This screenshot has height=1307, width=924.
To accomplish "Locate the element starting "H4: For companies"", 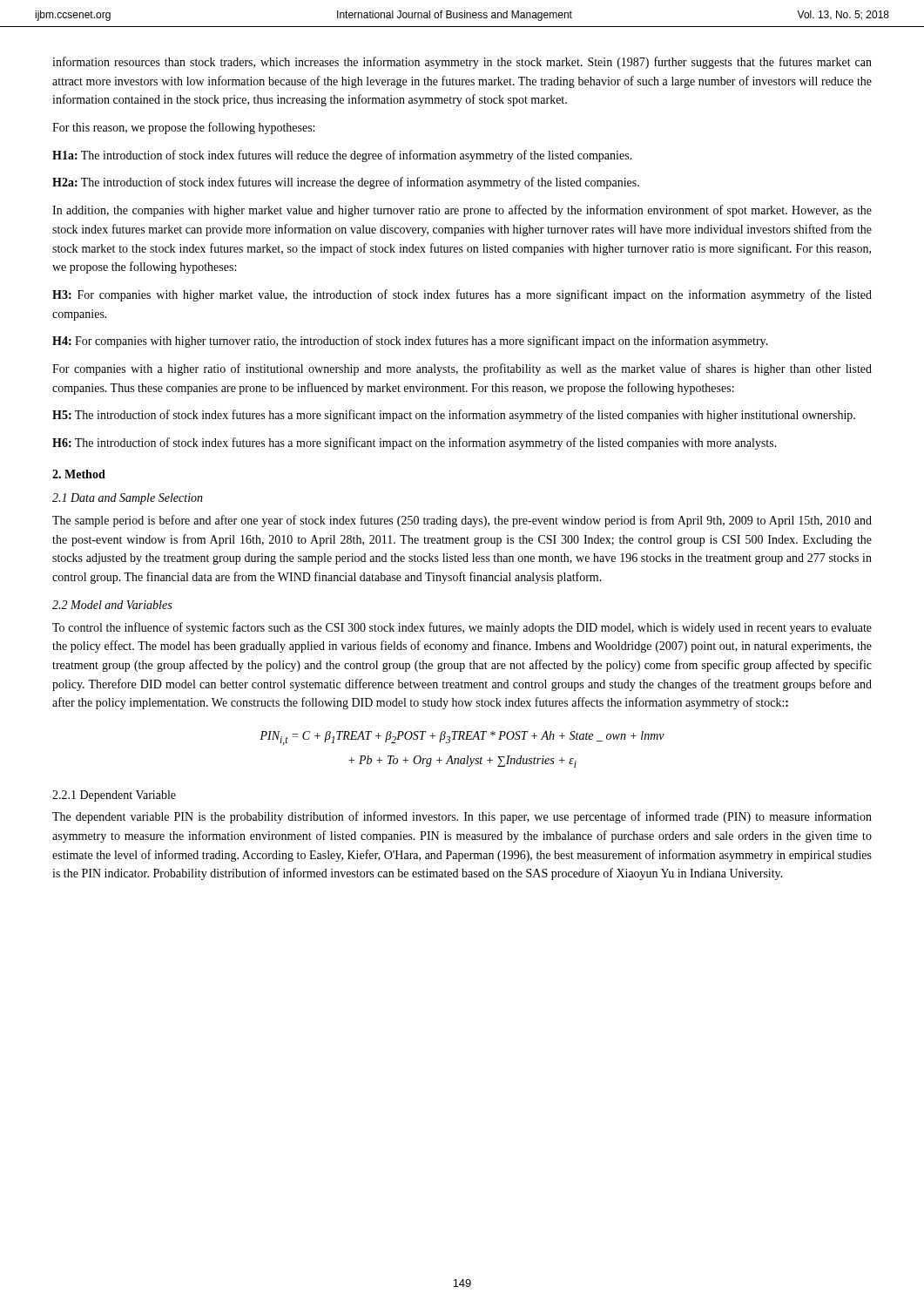I will 462,342.
